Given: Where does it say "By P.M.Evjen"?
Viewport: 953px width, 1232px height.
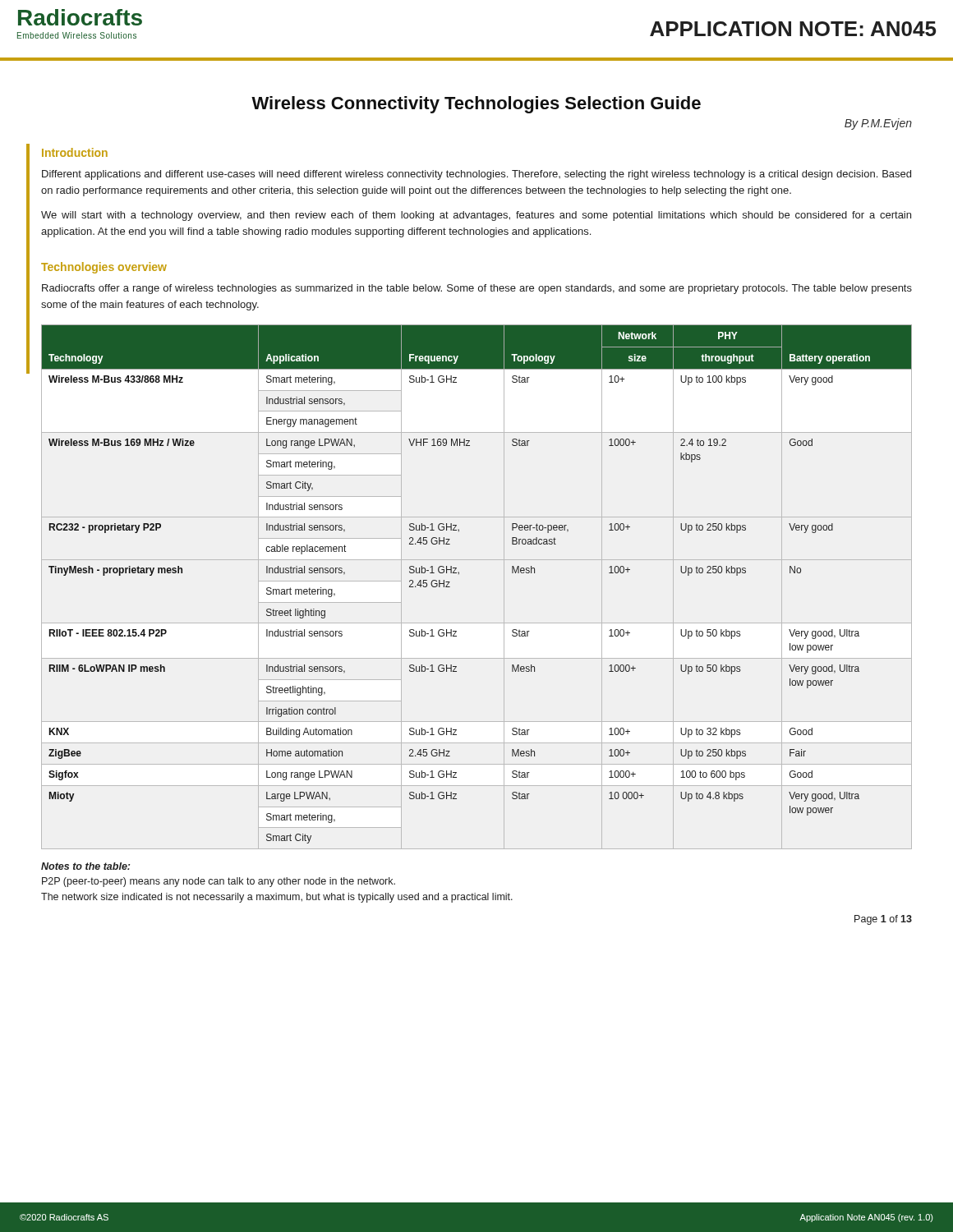Looking at the screenshot, I should coord(878,123).
